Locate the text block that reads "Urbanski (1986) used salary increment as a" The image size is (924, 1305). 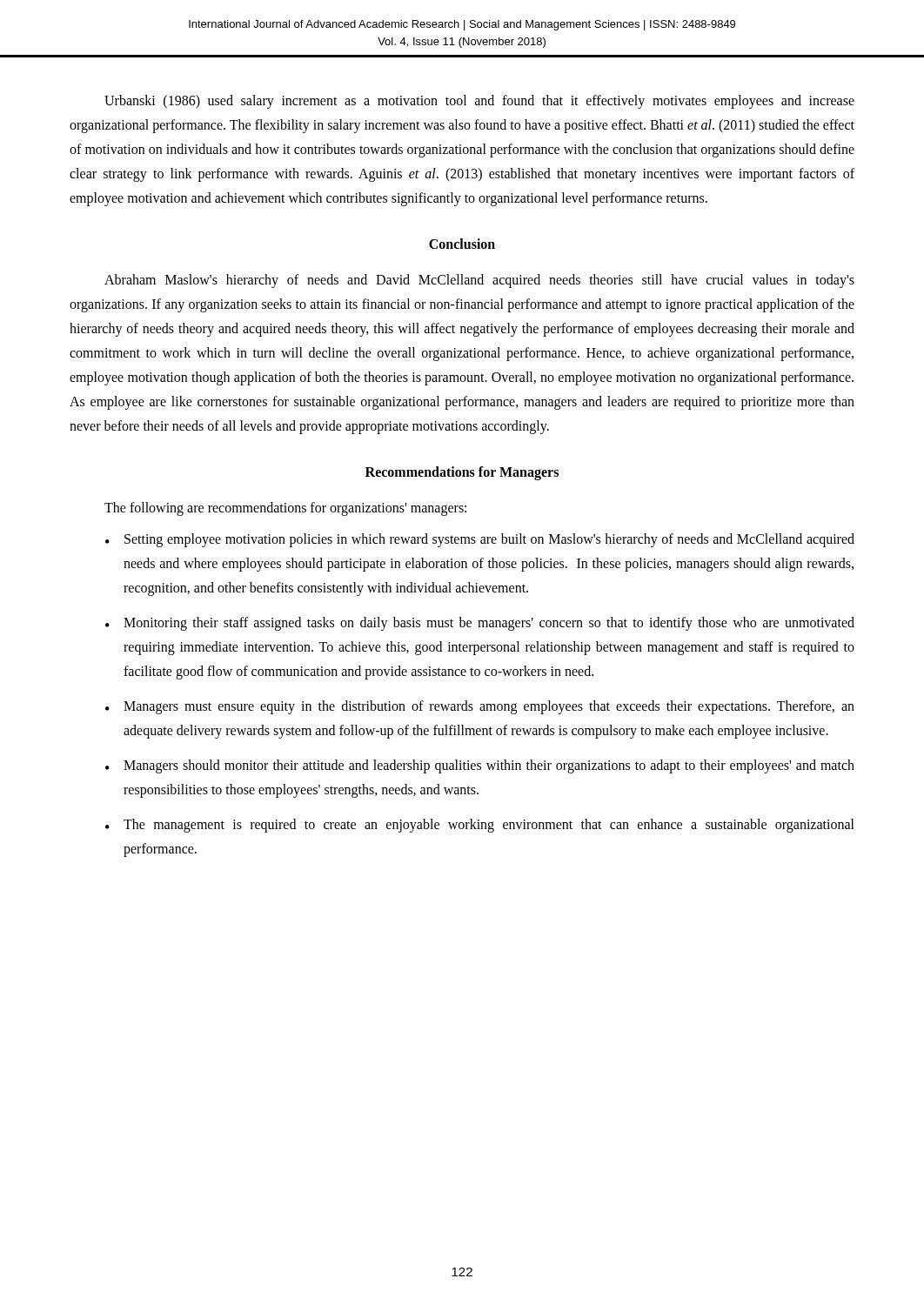coord(462,149)
